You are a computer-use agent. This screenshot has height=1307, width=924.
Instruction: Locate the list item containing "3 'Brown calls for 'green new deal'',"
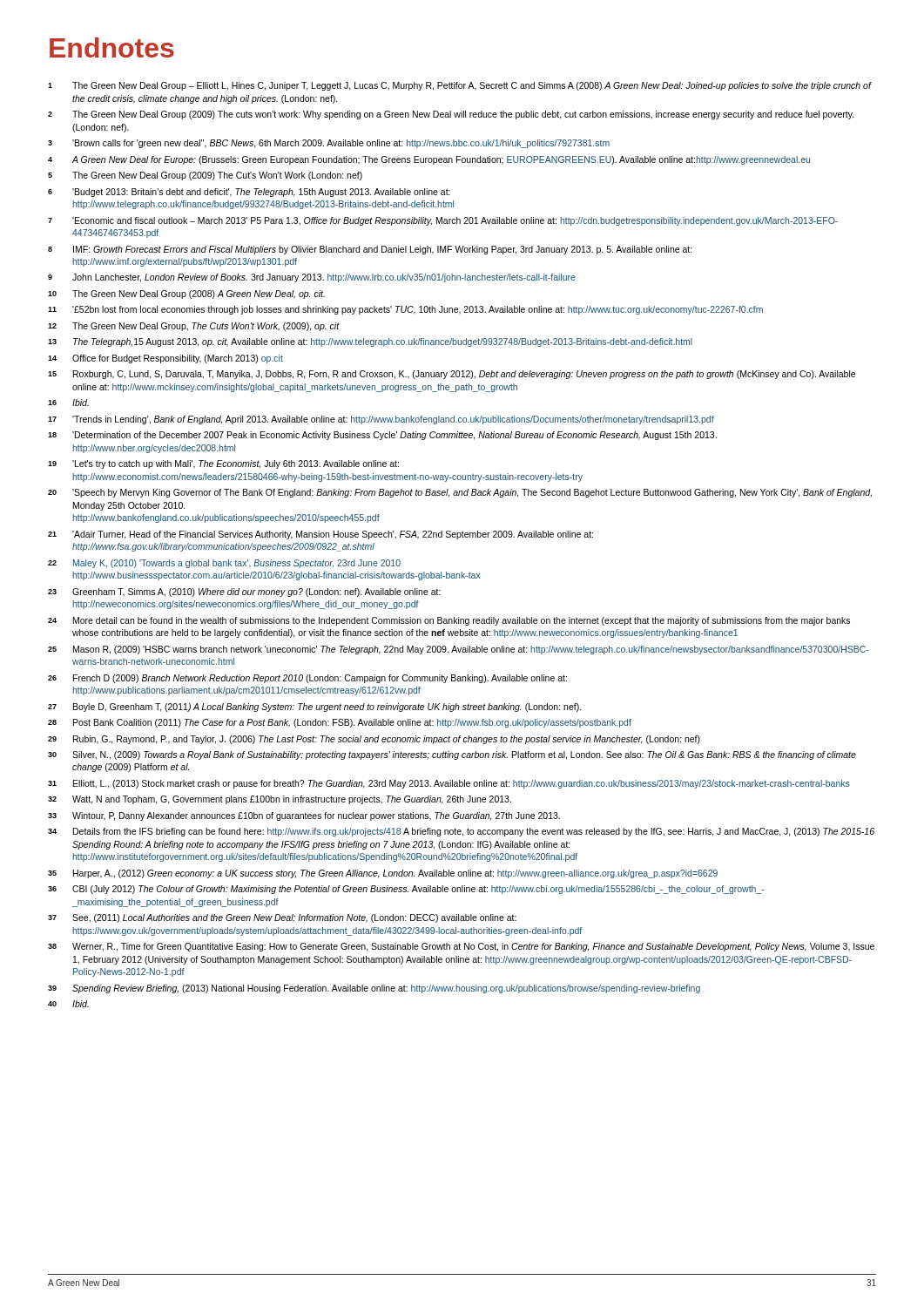pyautogui.click(x=462, y=143)
